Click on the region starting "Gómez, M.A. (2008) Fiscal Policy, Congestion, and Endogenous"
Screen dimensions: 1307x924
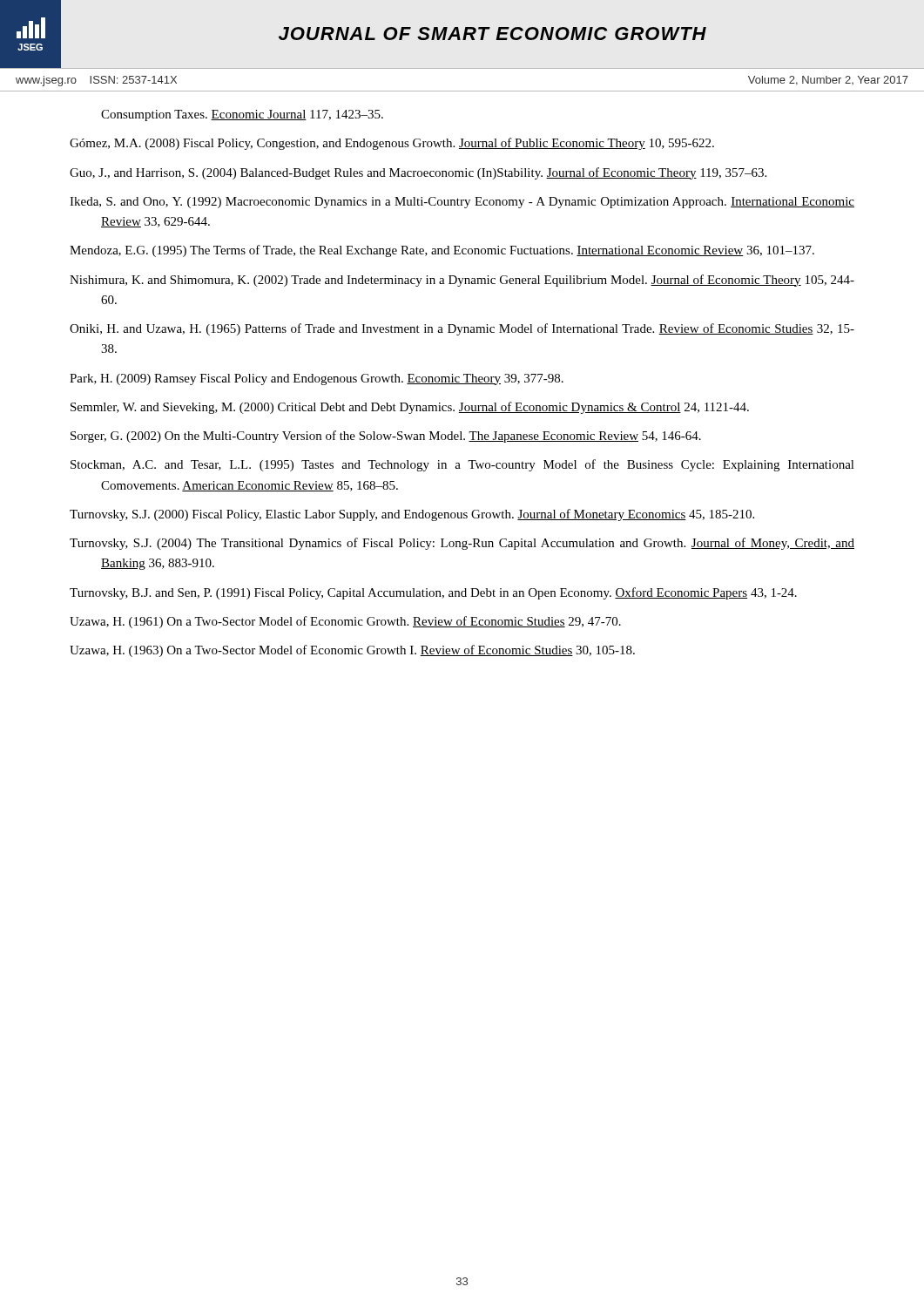pos(392,143)
